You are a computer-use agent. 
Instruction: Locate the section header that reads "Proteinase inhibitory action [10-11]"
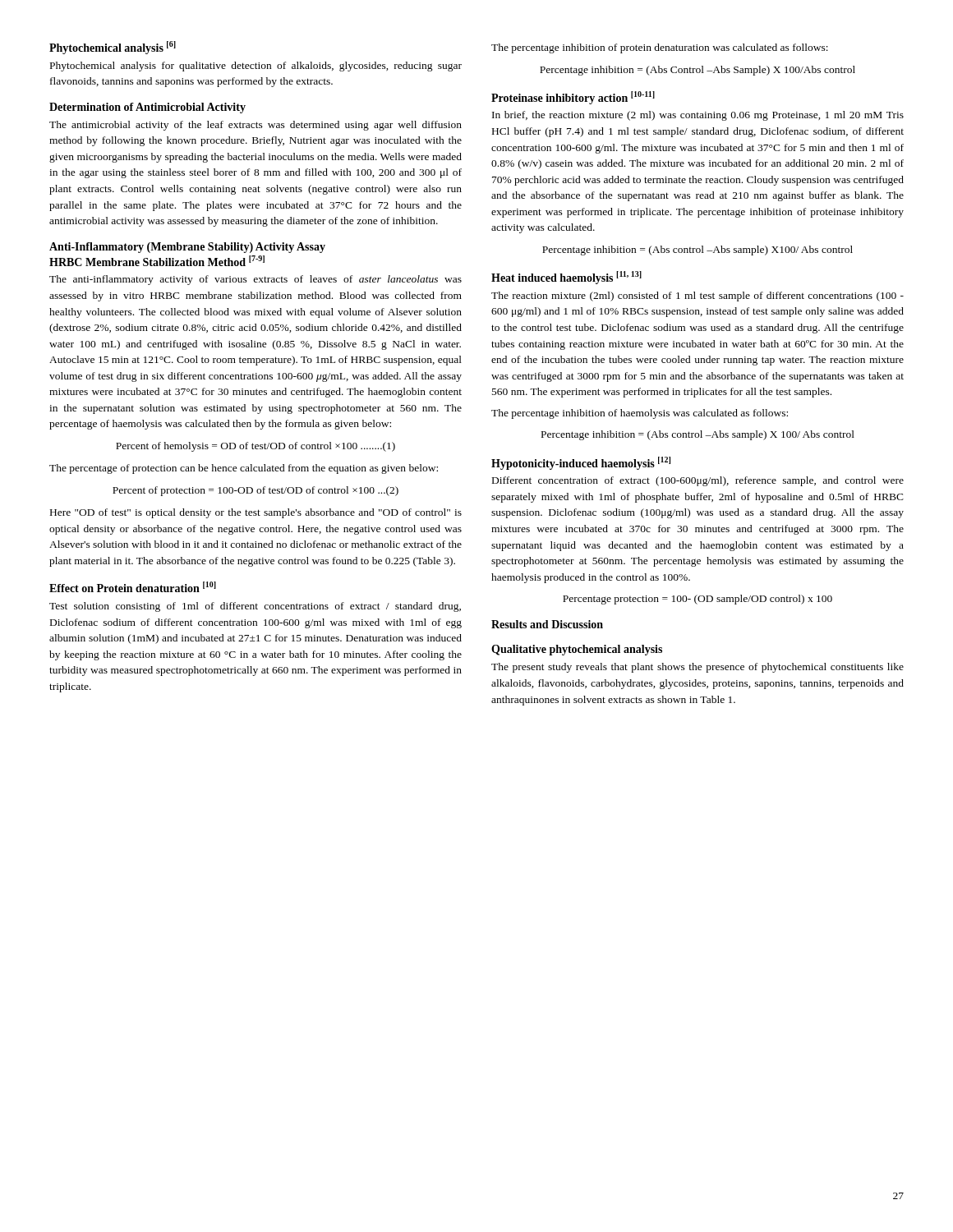(573, 97)
